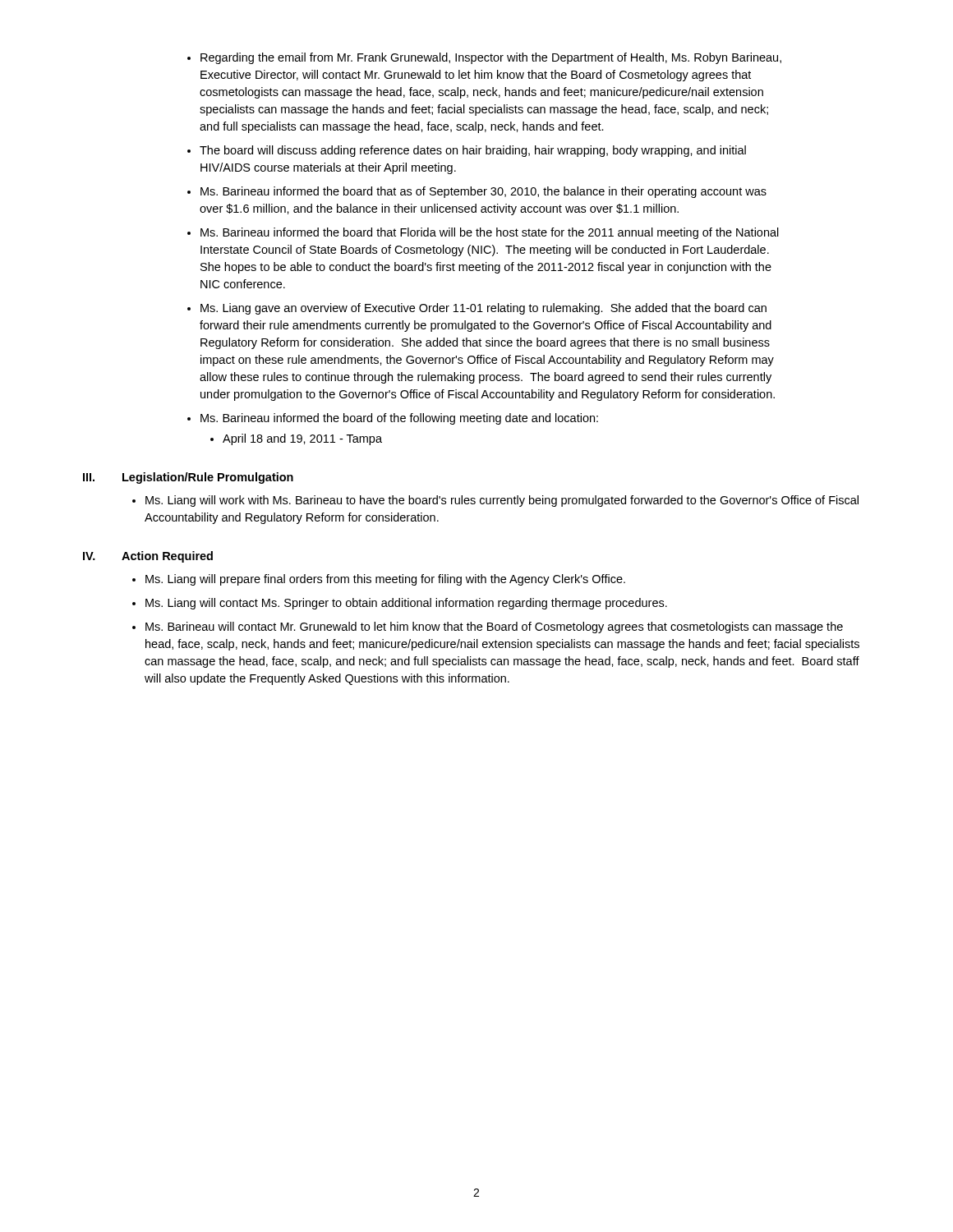
Task: Select the list item with the text "Ms. Liang will contact Ms. Springer to obtain"
Action: [406, 603]
